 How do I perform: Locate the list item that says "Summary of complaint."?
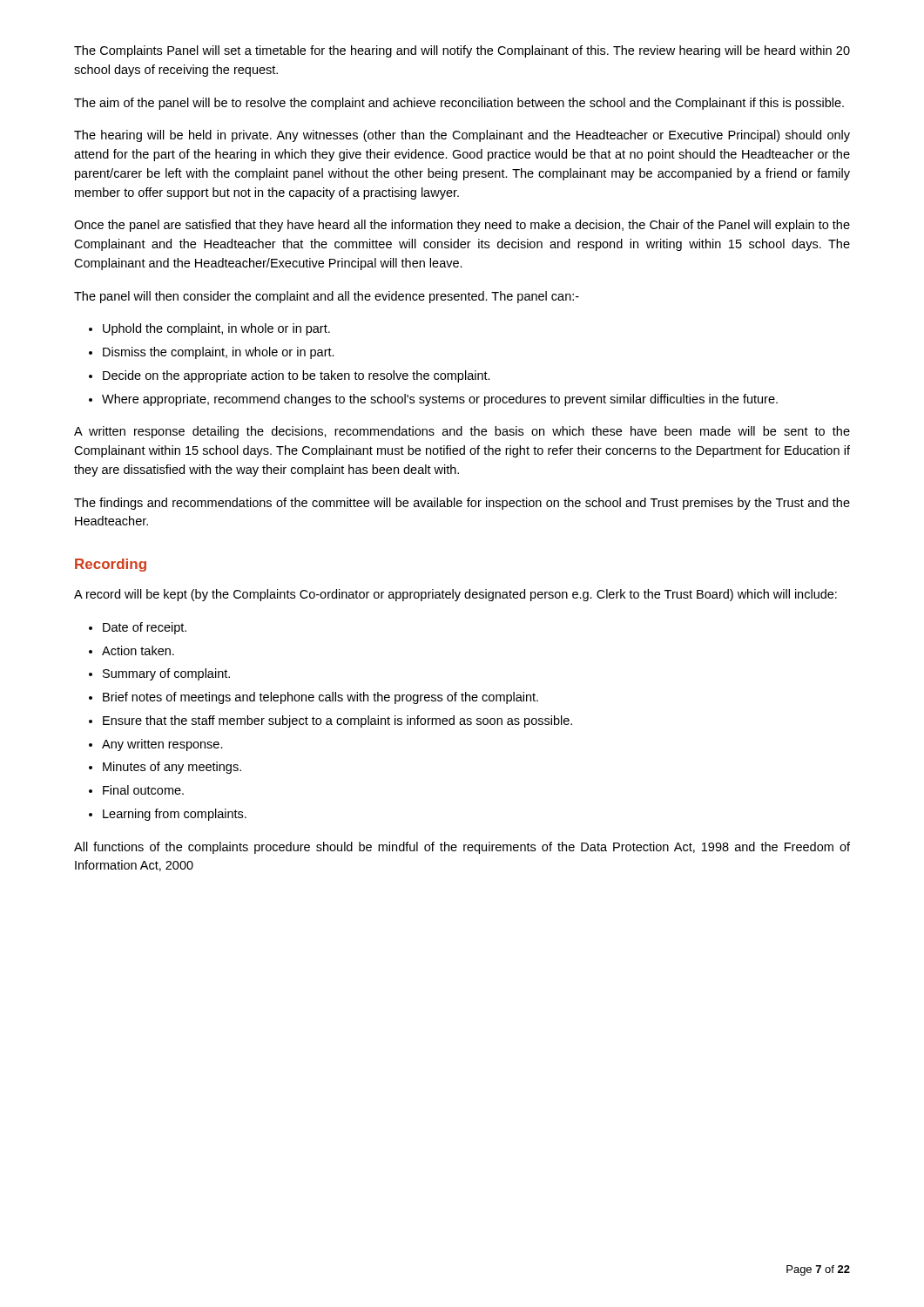tap(166, 674)
